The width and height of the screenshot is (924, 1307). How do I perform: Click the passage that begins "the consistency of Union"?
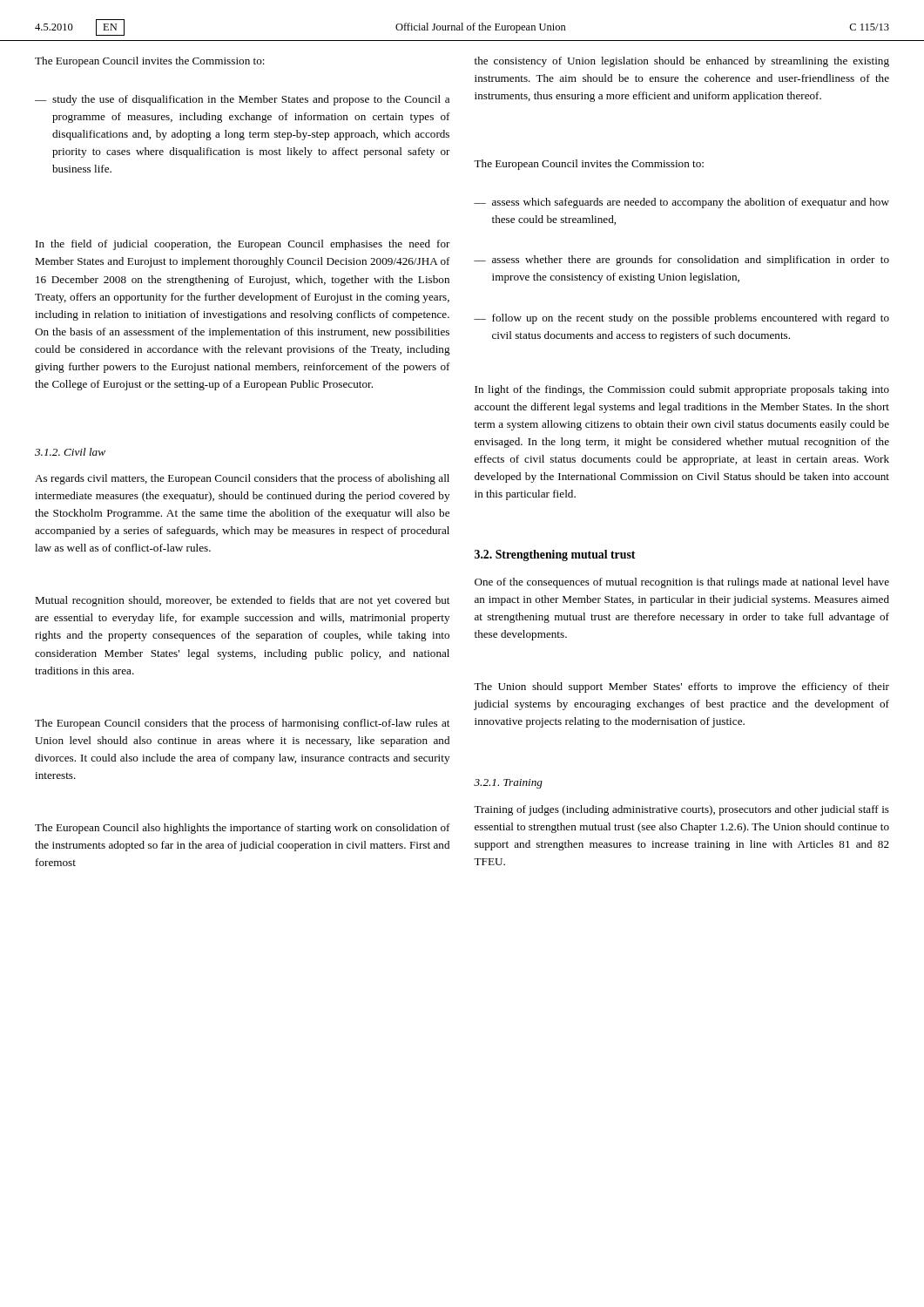(x=682, y=78)
